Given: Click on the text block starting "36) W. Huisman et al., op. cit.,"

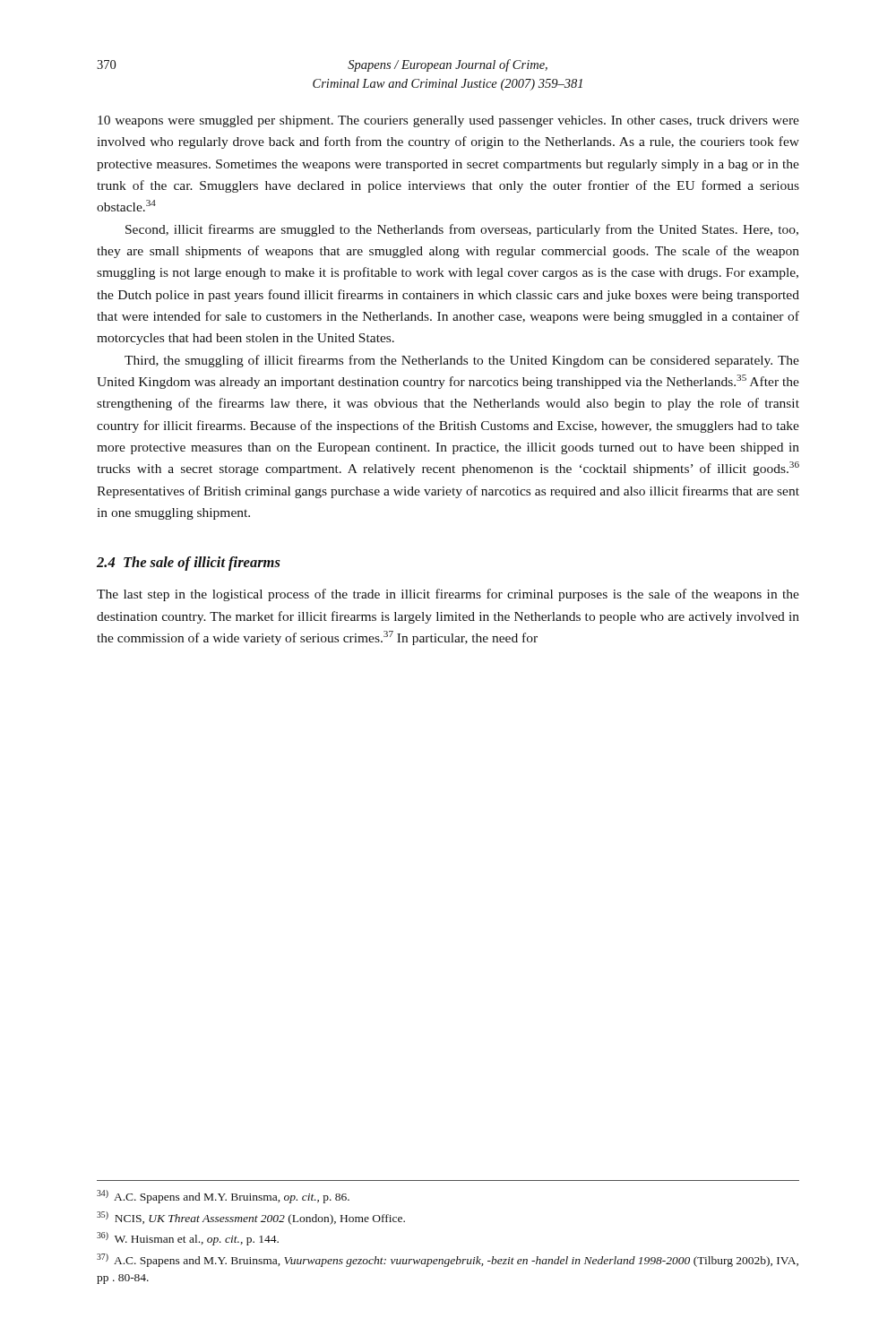Looking at the screenshot, I should 188,1238.
